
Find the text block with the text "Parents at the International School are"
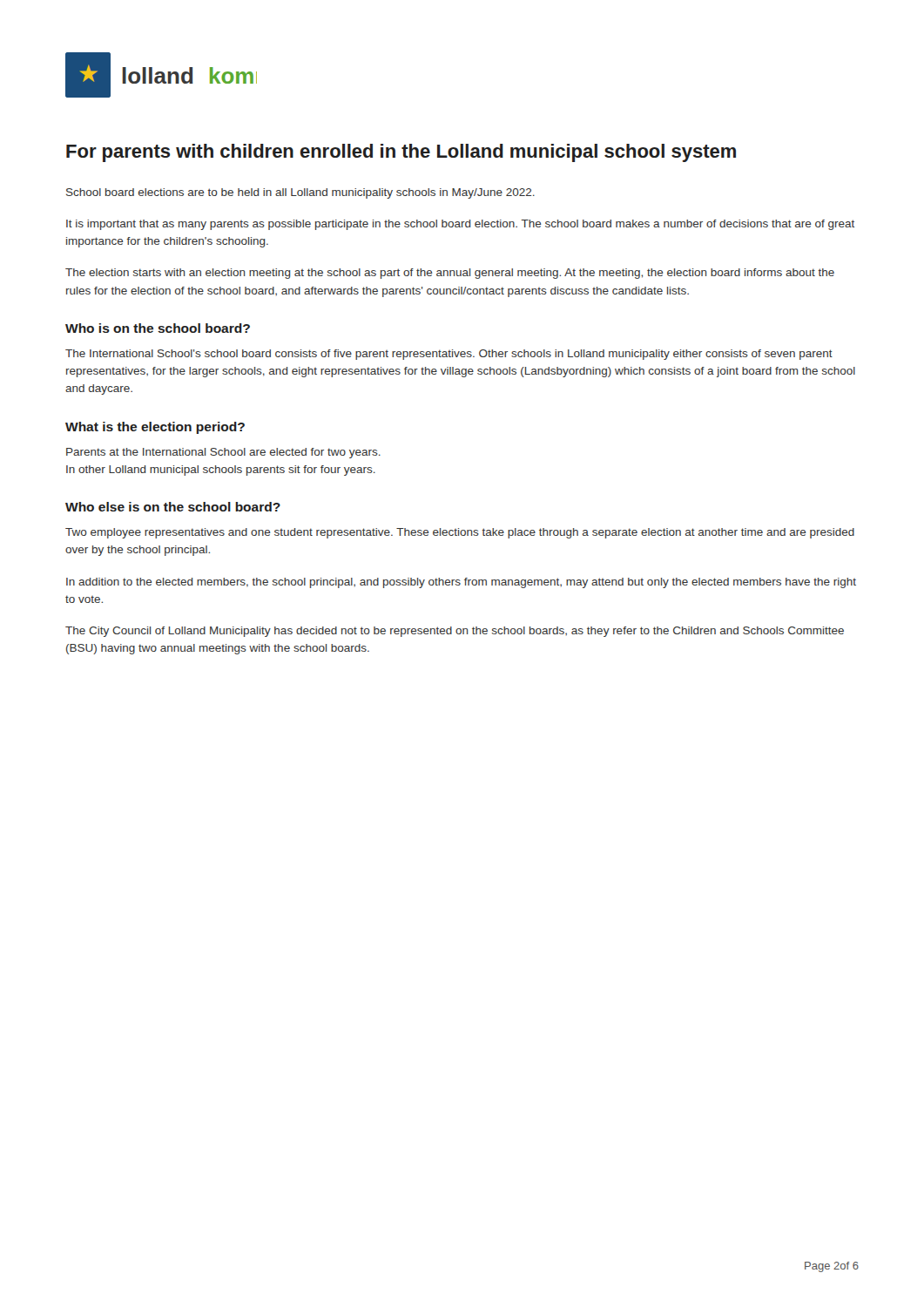[223, 453]
